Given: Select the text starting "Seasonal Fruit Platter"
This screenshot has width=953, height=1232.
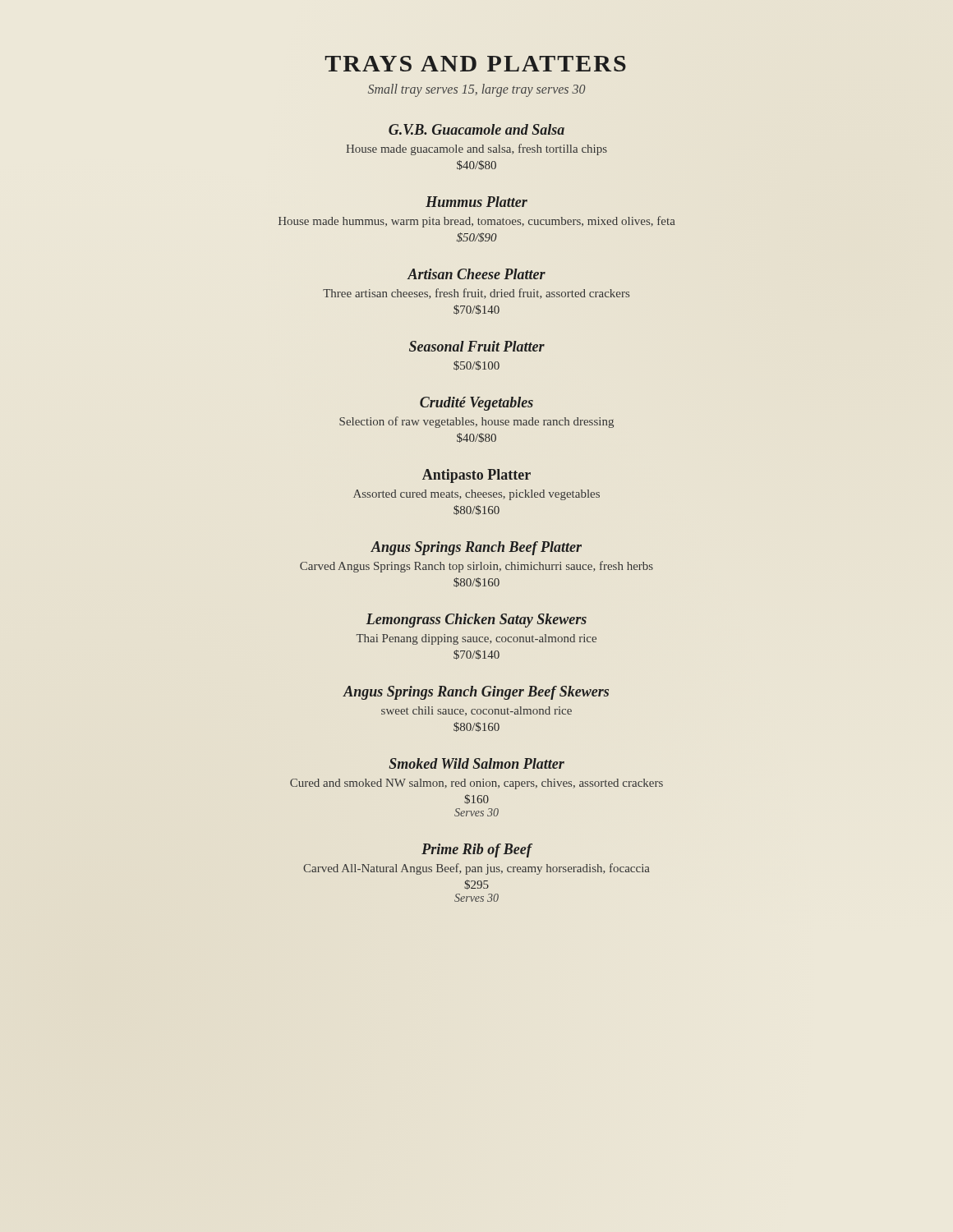Looking at the screenshot, I should [476, 347].
